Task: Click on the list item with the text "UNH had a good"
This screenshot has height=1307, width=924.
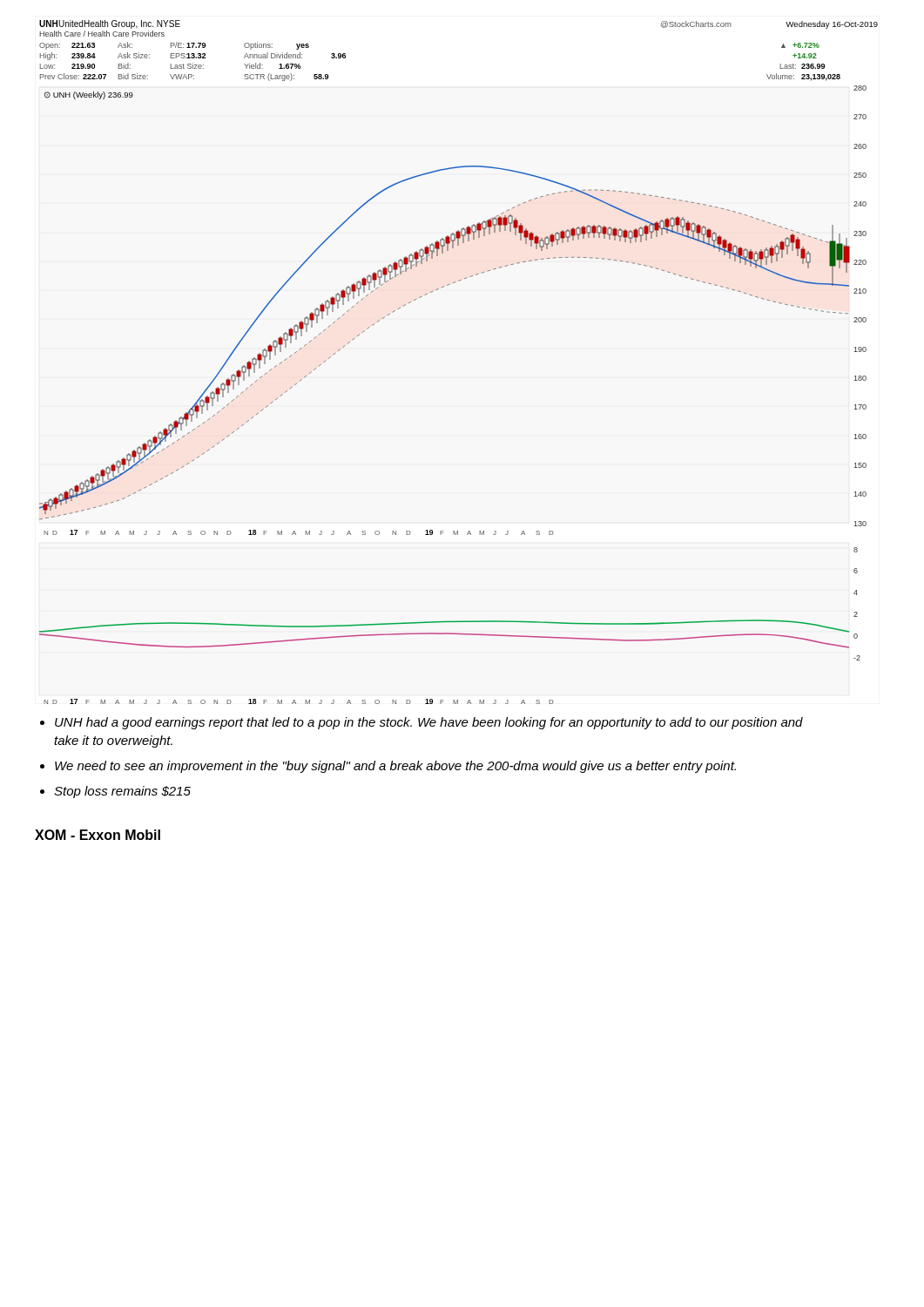Action: pos(427,756)
